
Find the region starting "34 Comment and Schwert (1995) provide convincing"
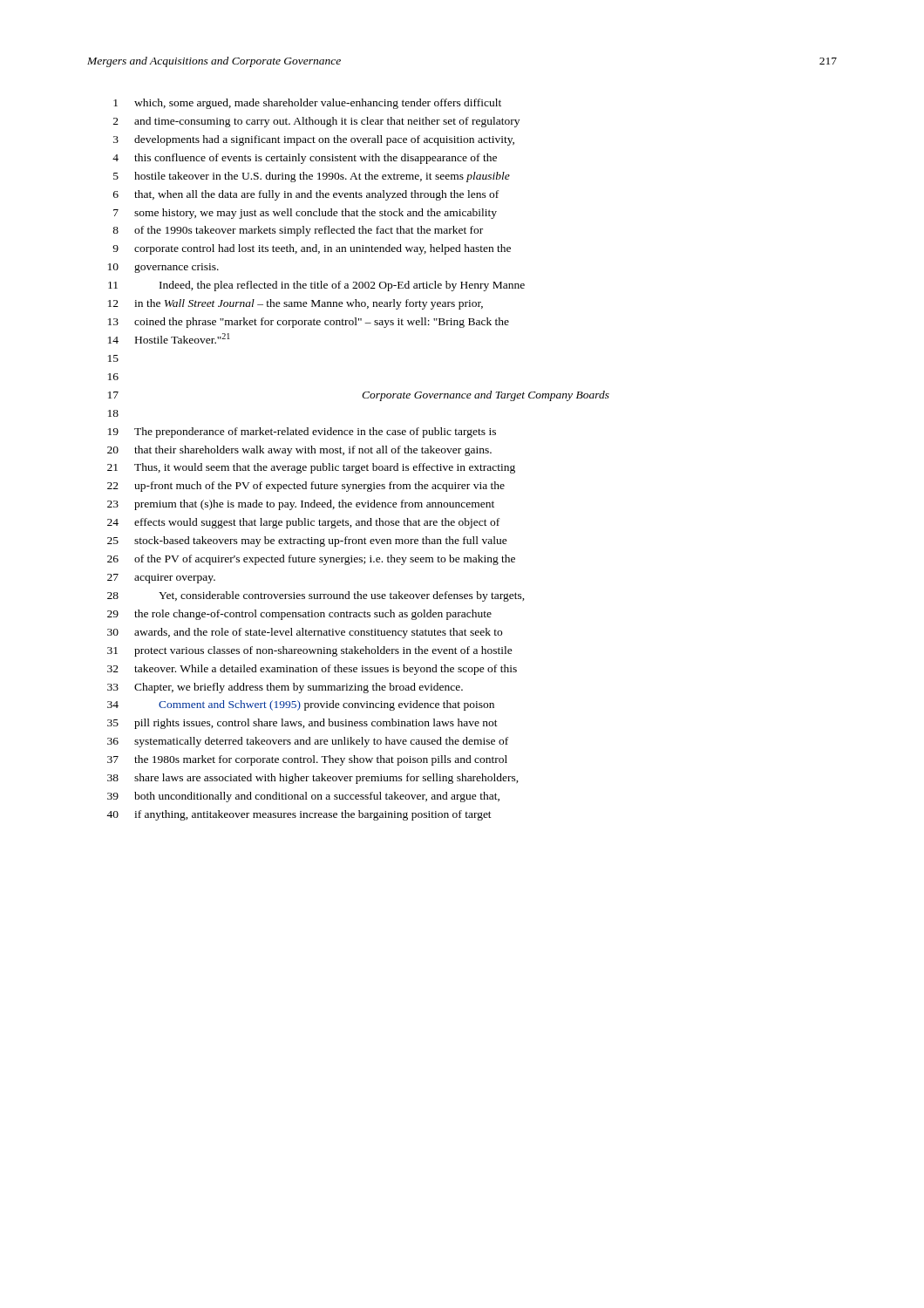coord(462,760)
